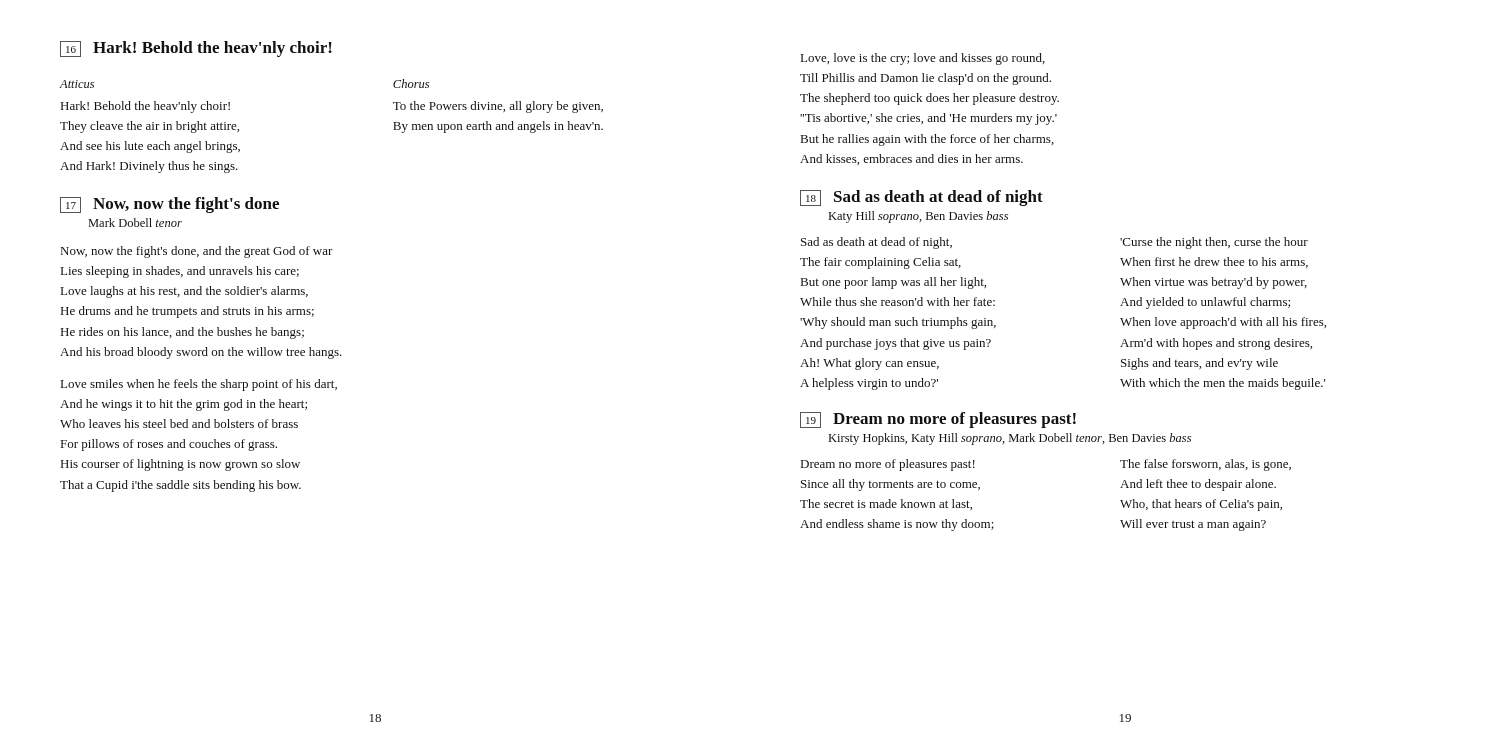Navigate to the region starting "Kirsty Hopkins, Katy Hill soprano, Mark"
The width and height of the screenshot is (1500, 744).
1010,438
